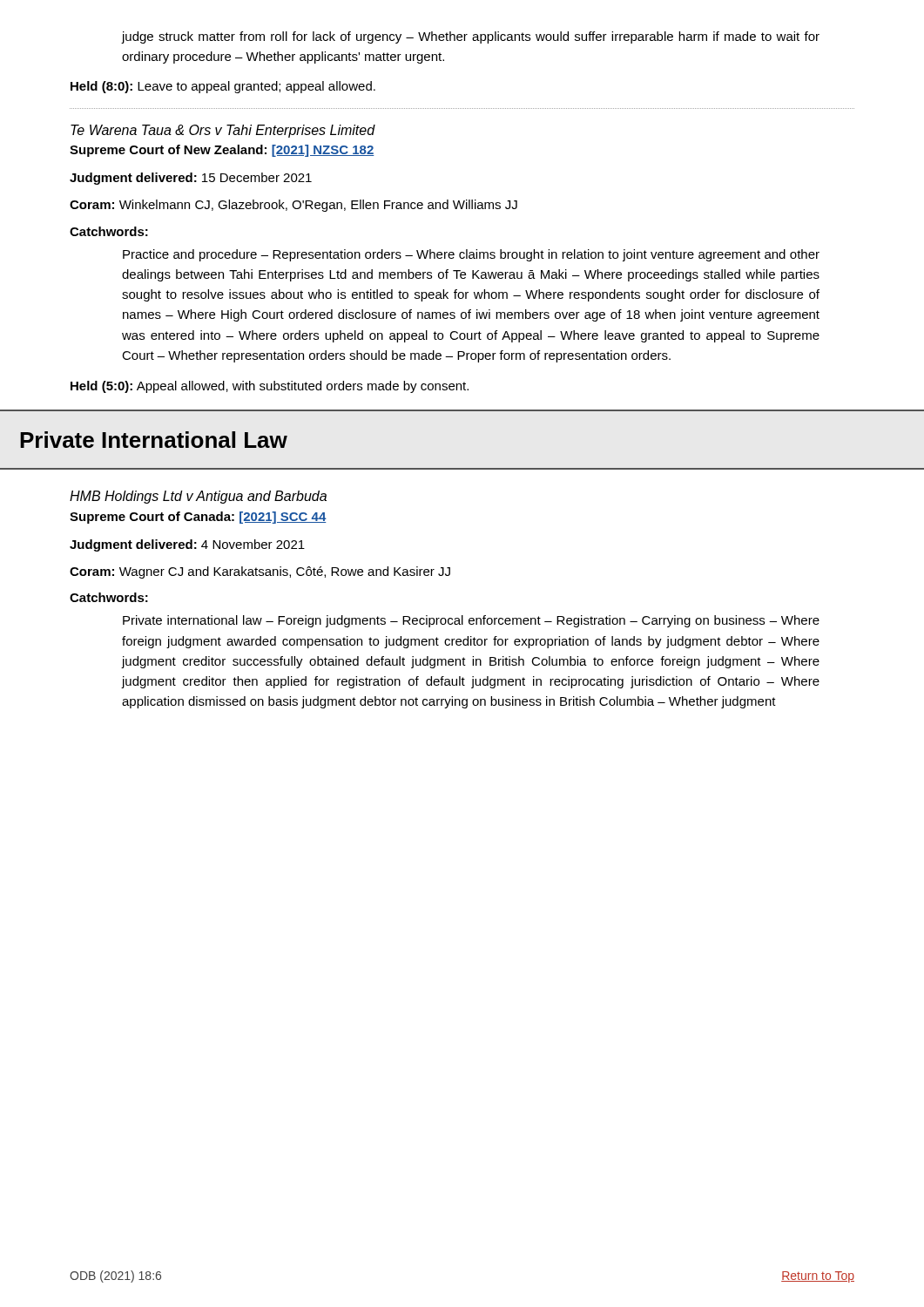Navigate to the passage starting "Held (5:0): Appeal allowed,"
924x1307 pixels.
pos(270,386)
